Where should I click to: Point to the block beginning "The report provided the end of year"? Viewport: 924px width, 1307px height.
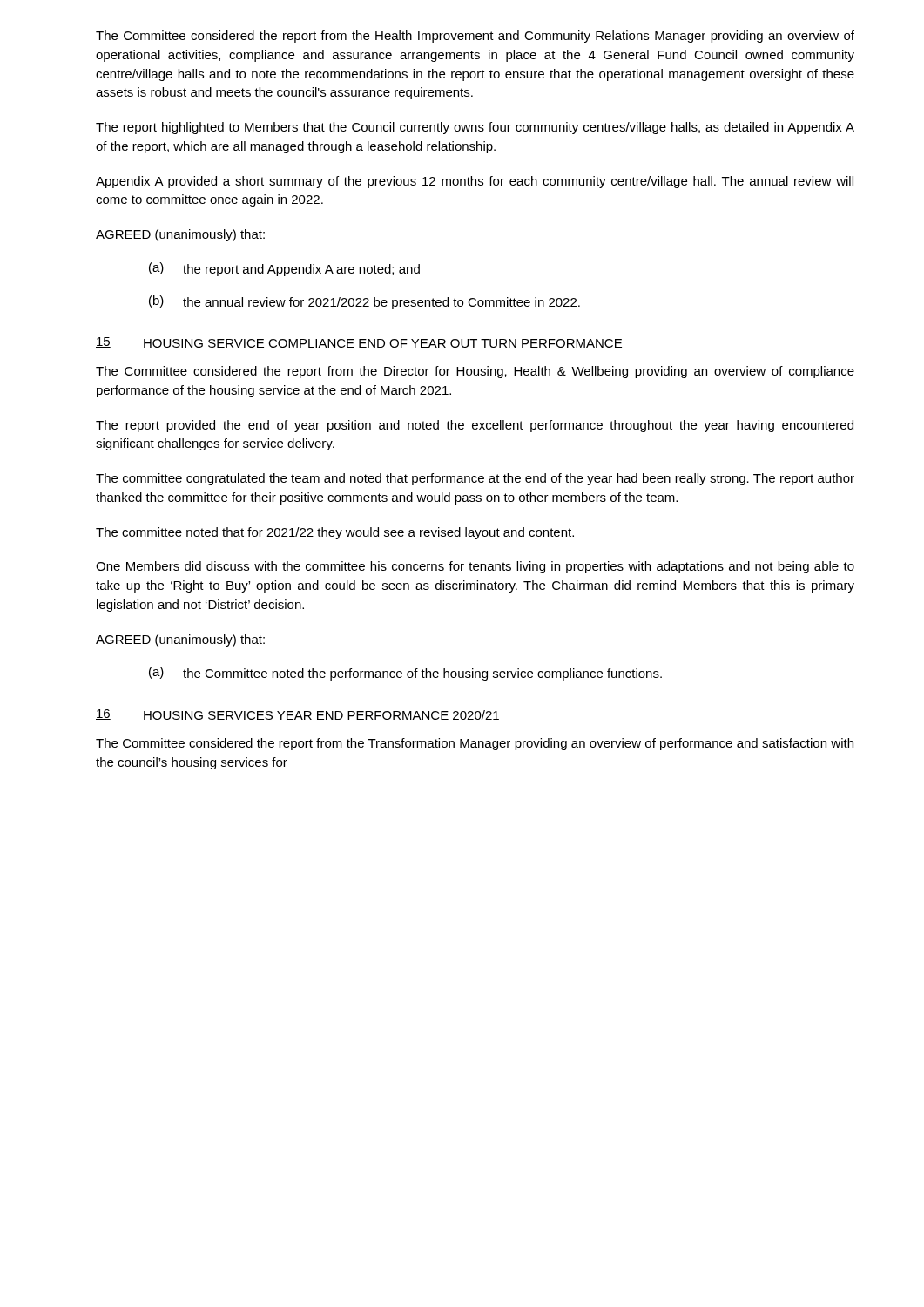click(x=475, y=434)
